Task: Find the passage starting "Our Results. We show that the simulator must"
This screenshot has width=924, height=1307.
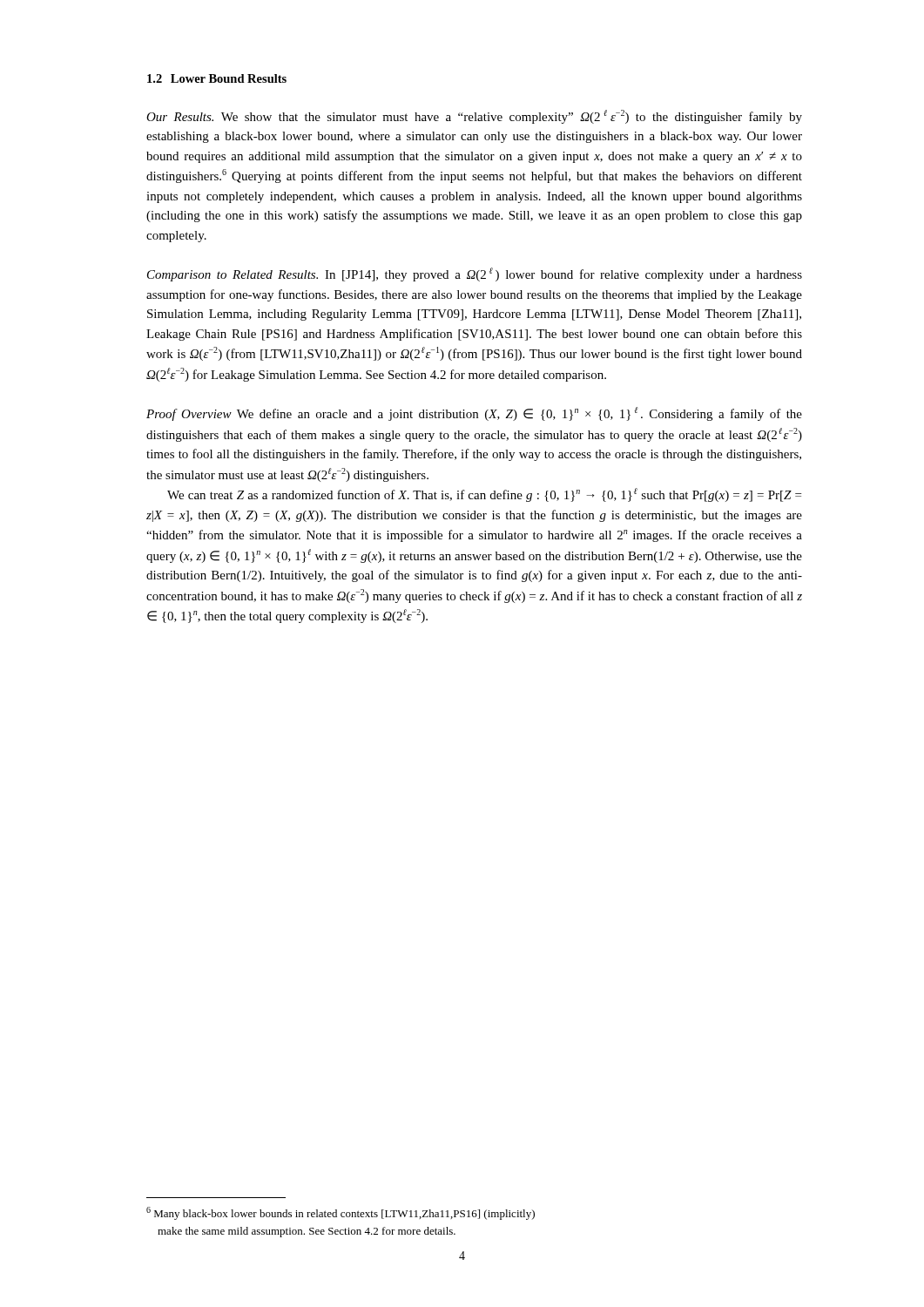Action: point(474,176)
